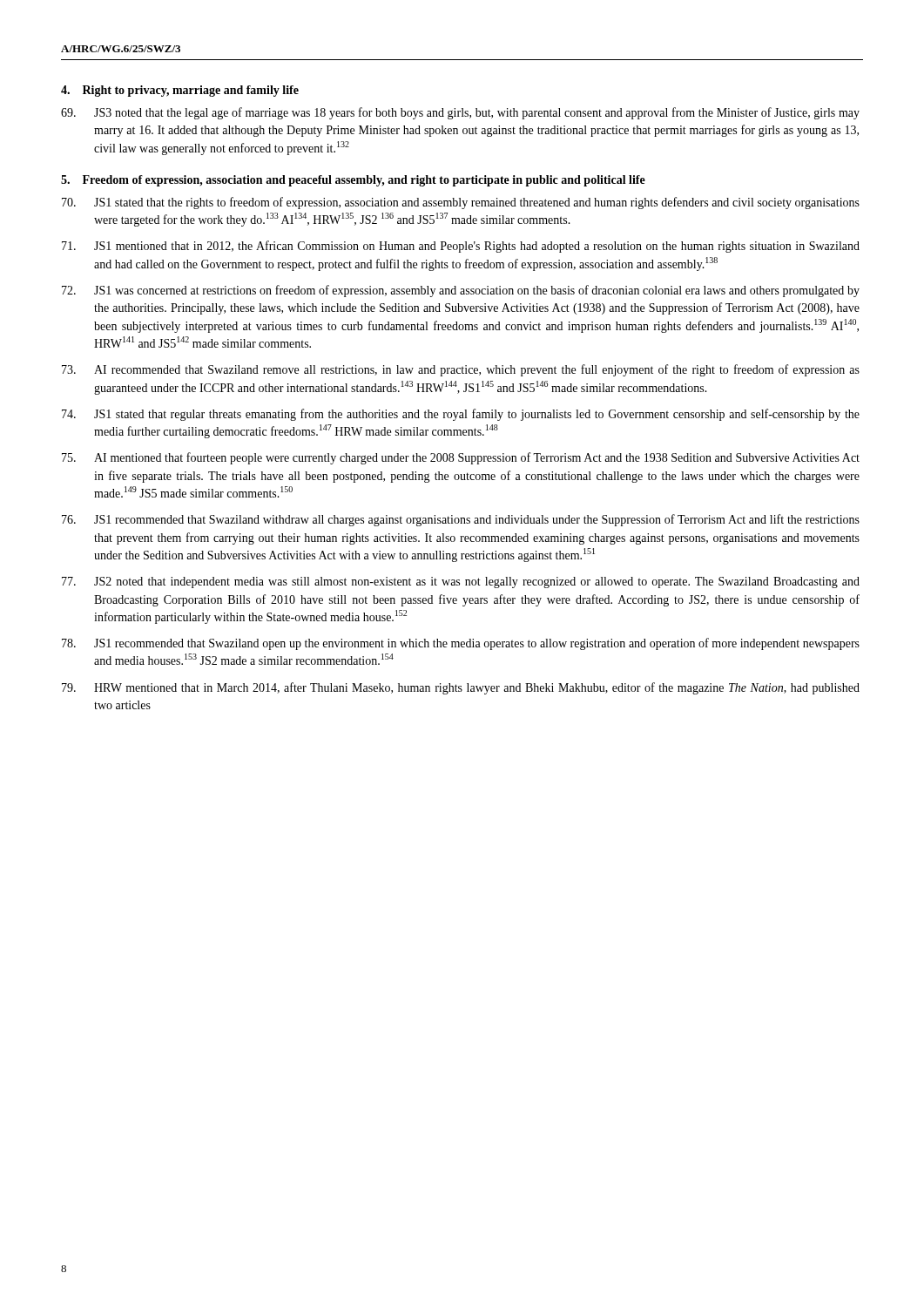Locate the region starting "JS3 noted that the legal"
The height and width of the screenshot is (1307, 924).
coord(460,131)
